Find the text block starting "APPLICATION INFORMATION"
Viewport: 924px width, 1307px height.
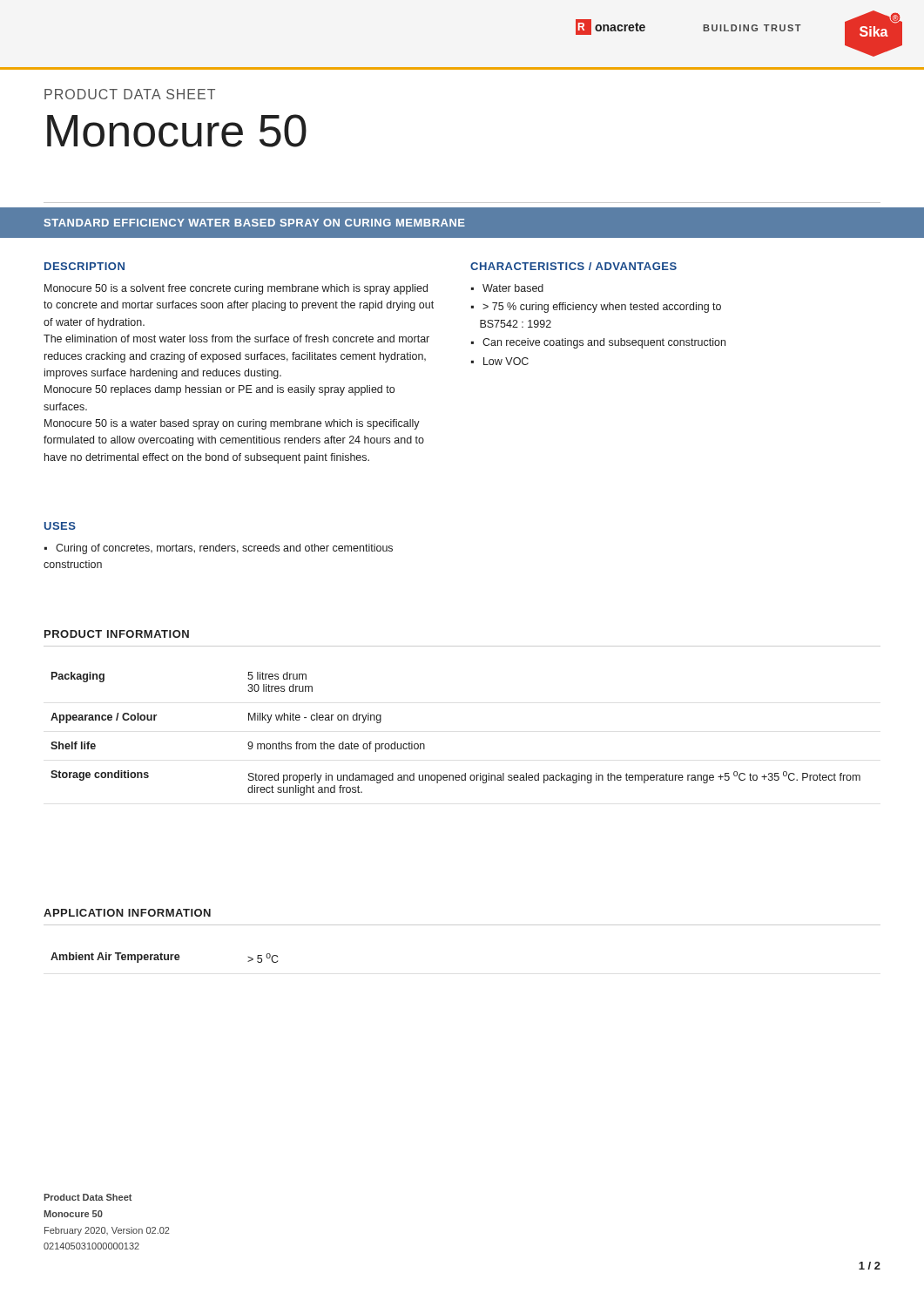128,913
